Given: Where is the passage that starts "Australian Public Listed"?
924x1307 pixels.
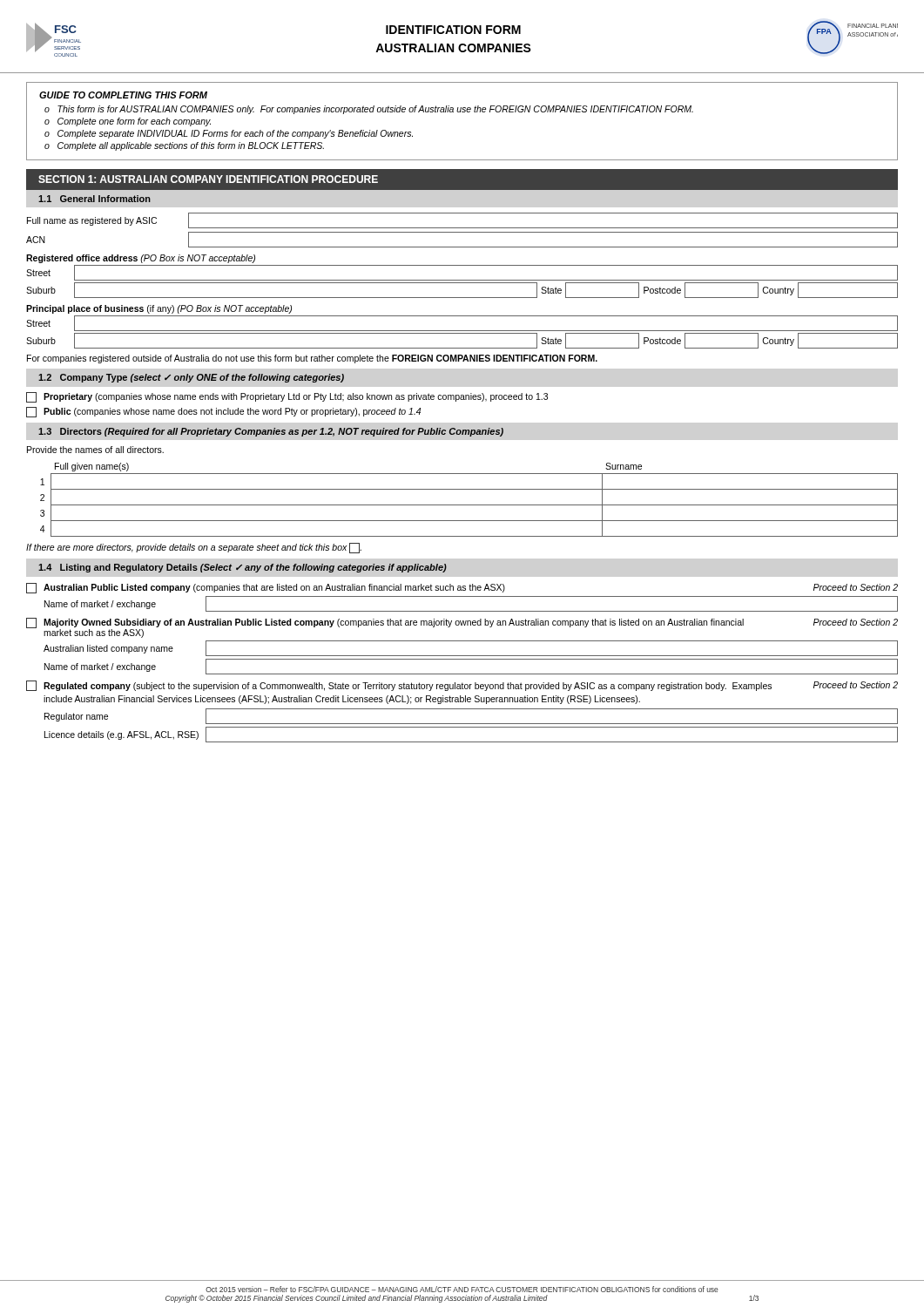Looking at the screenshot, I should [462, 597].
